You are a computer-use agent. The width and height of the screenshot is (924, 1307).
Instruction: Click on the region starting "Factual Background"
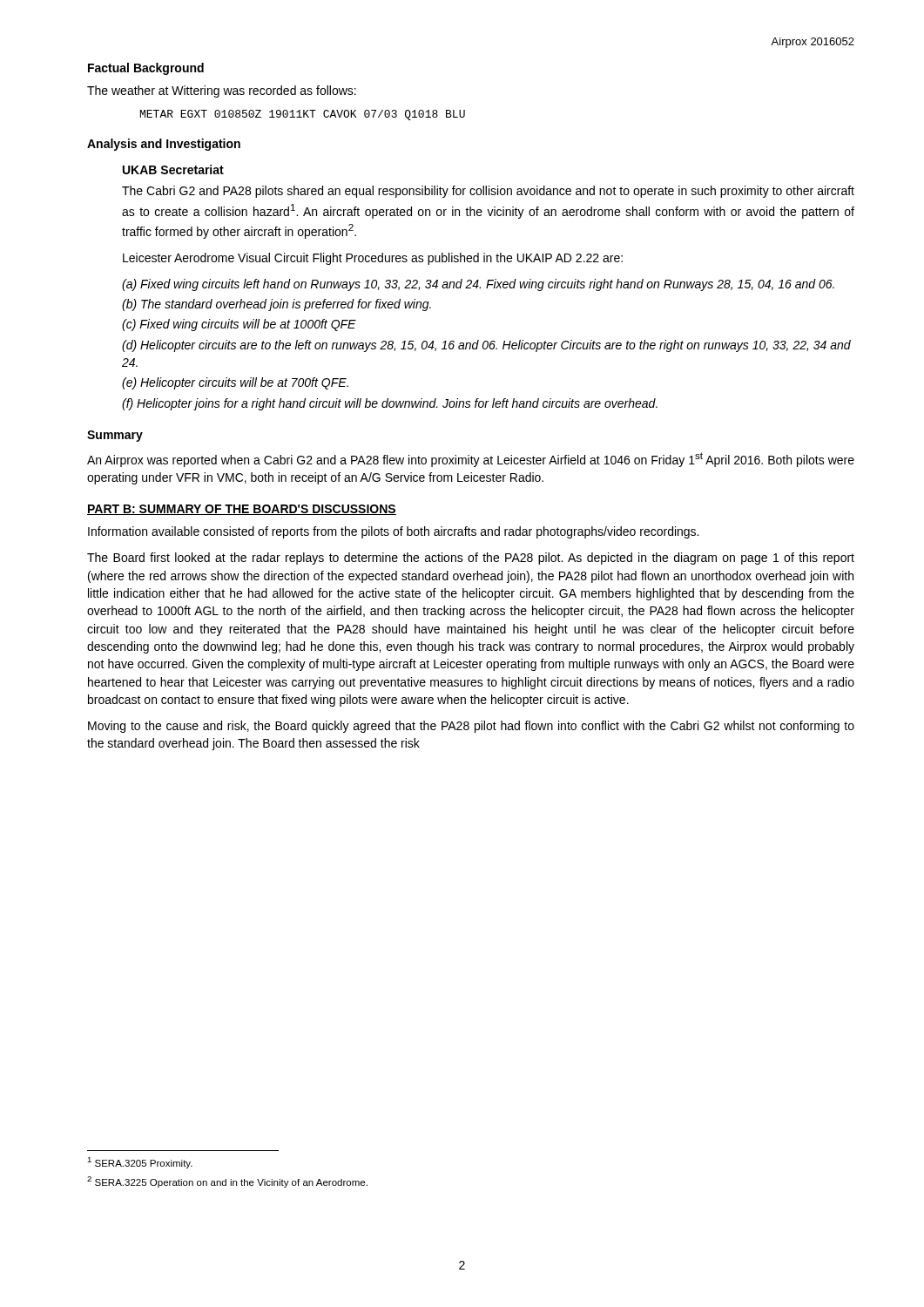[x=146, y=68]
